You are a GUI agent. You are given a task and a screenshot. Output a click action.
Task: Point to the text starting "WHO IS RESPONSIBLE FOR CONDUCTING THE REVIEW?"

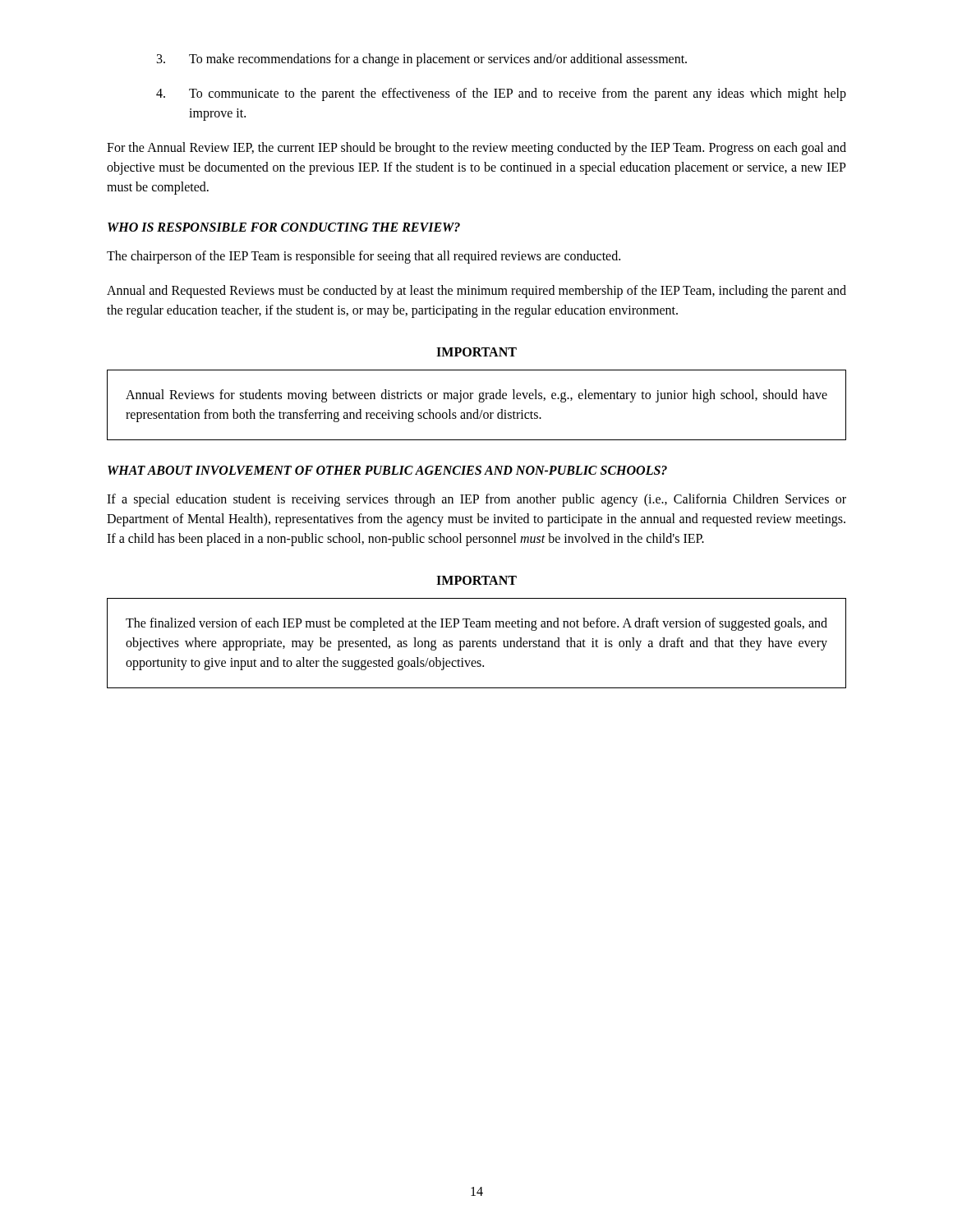tap(284, 227)
